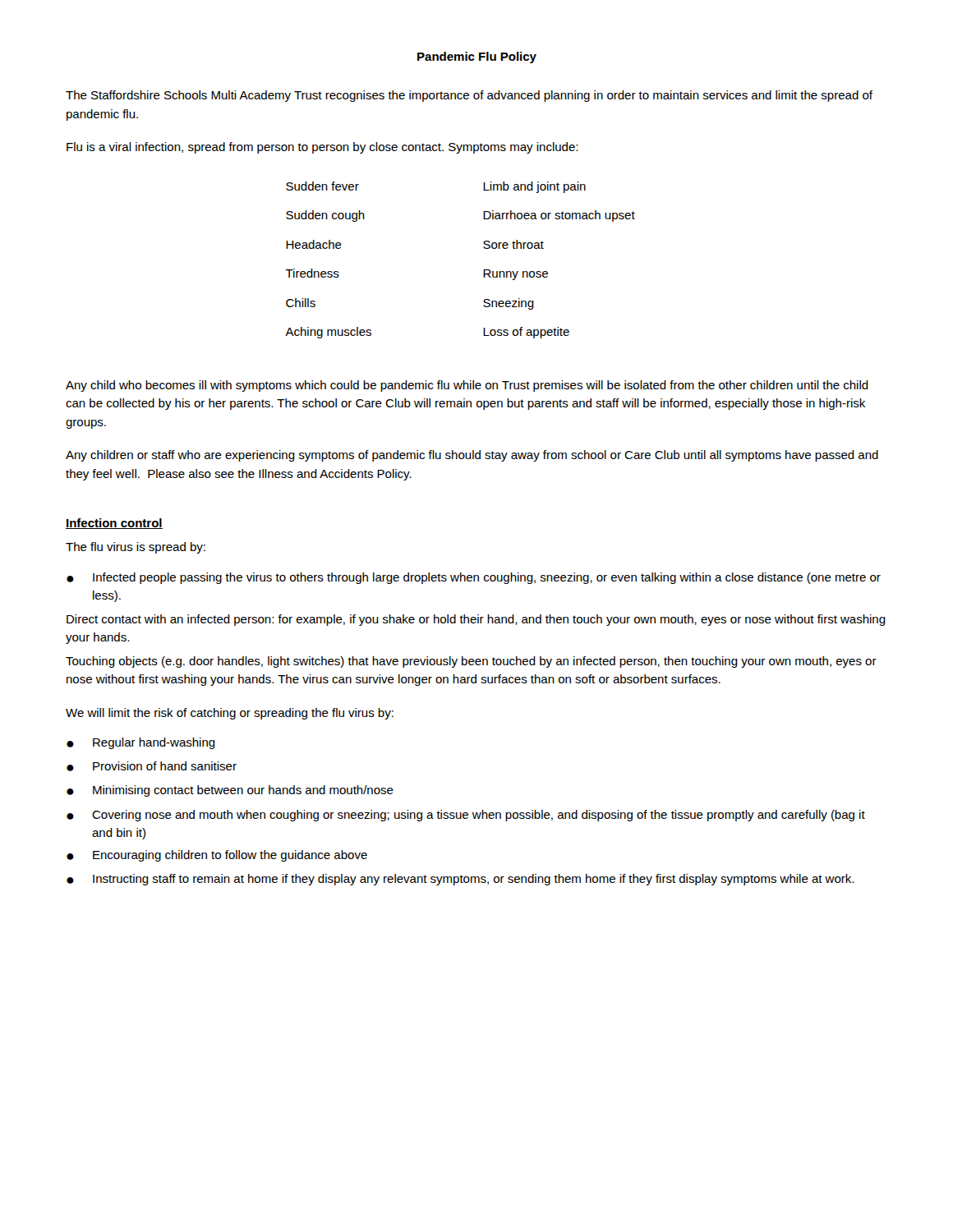Find the text starting "● Encouraging children to follow the guidance"
This screenshot has width=953, height=1232.
[x=217, y=856]
